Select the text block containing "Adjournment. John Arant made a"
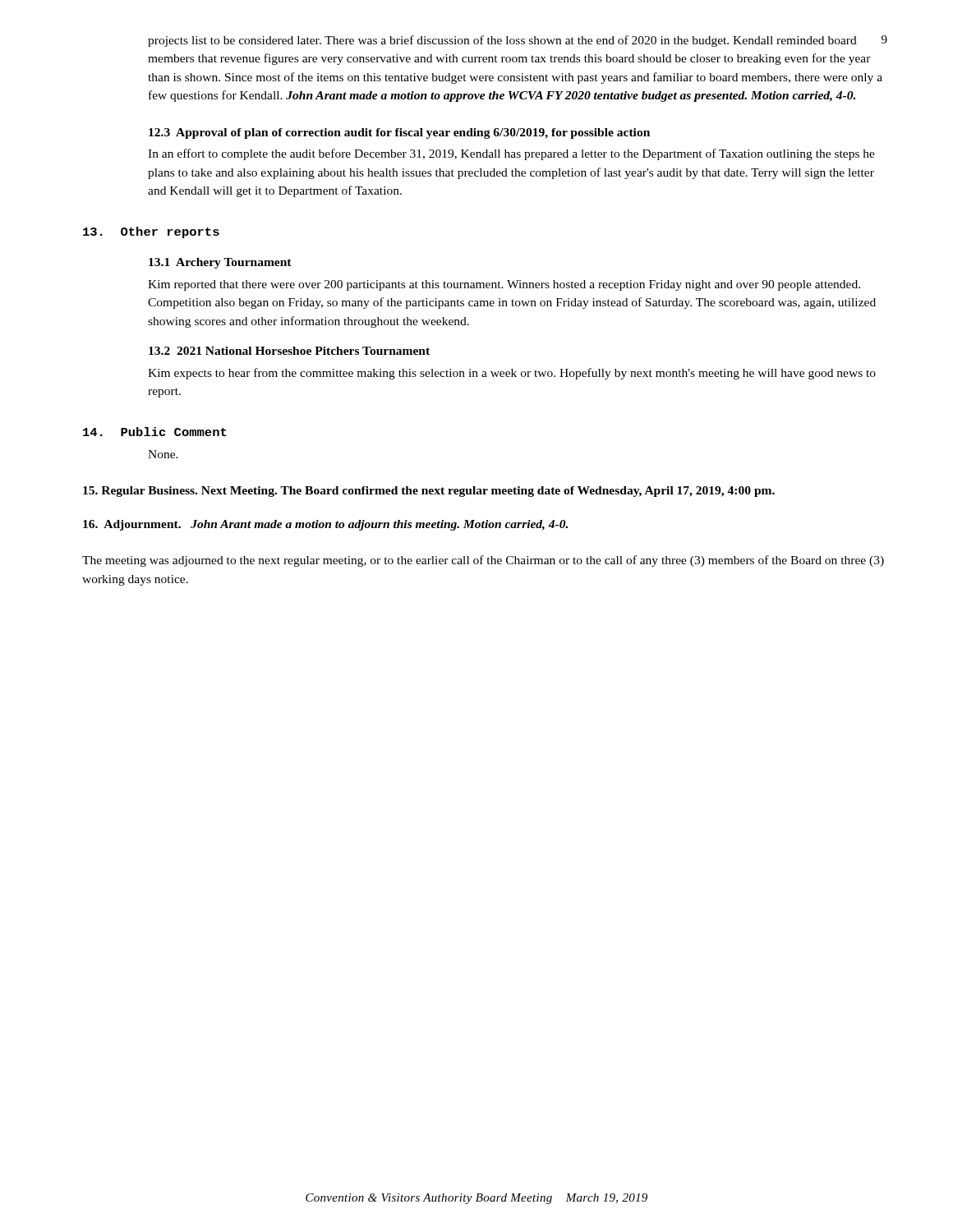Viewport: 953px width, 1232px height. click(485, 524)
